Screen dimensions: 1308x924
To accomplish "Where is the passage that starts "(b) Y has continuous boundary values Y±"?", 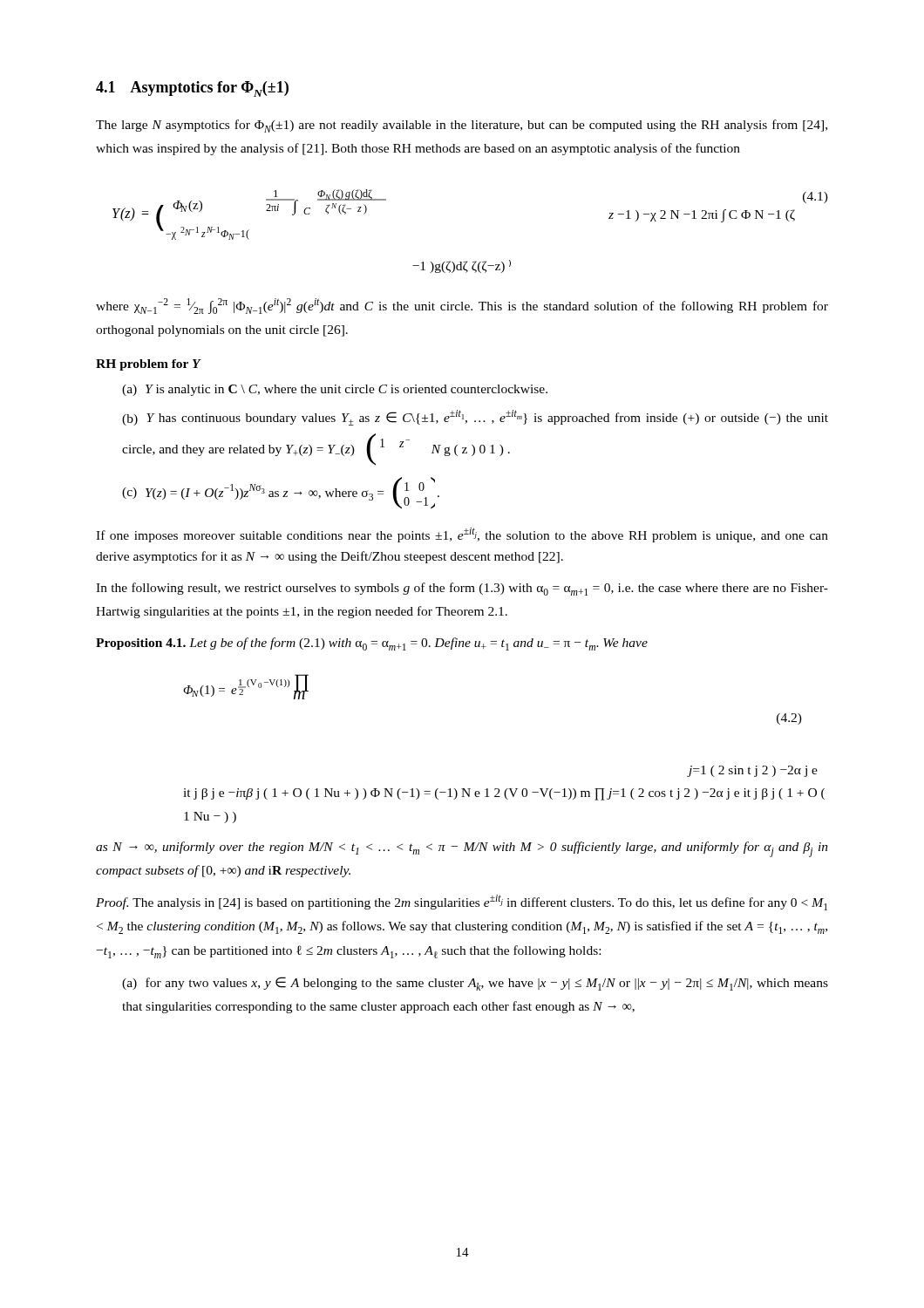I will pos(475,438).
